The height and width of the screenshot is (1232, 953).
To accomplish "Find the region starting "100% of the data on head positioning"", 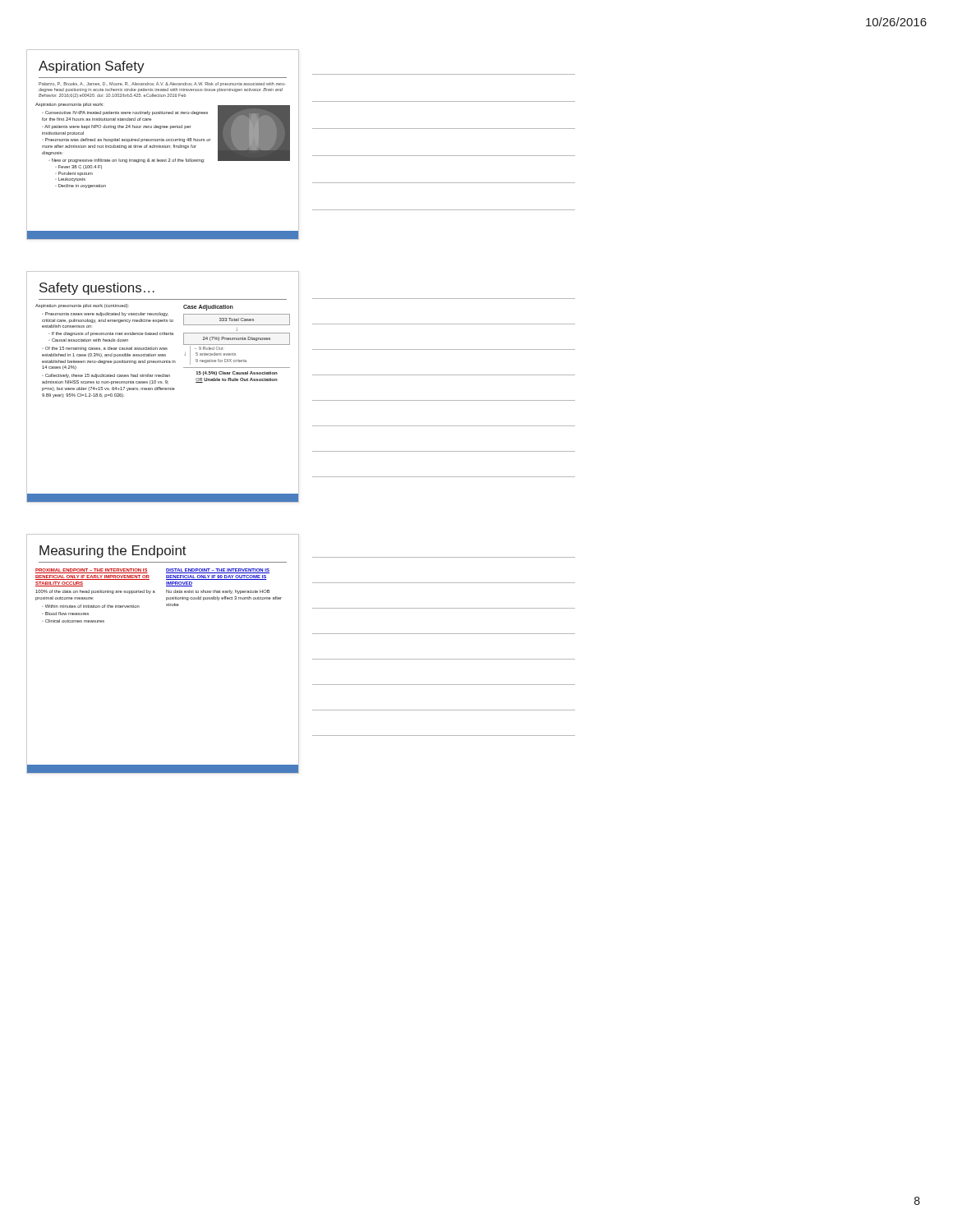I will [x=97, y=607].
